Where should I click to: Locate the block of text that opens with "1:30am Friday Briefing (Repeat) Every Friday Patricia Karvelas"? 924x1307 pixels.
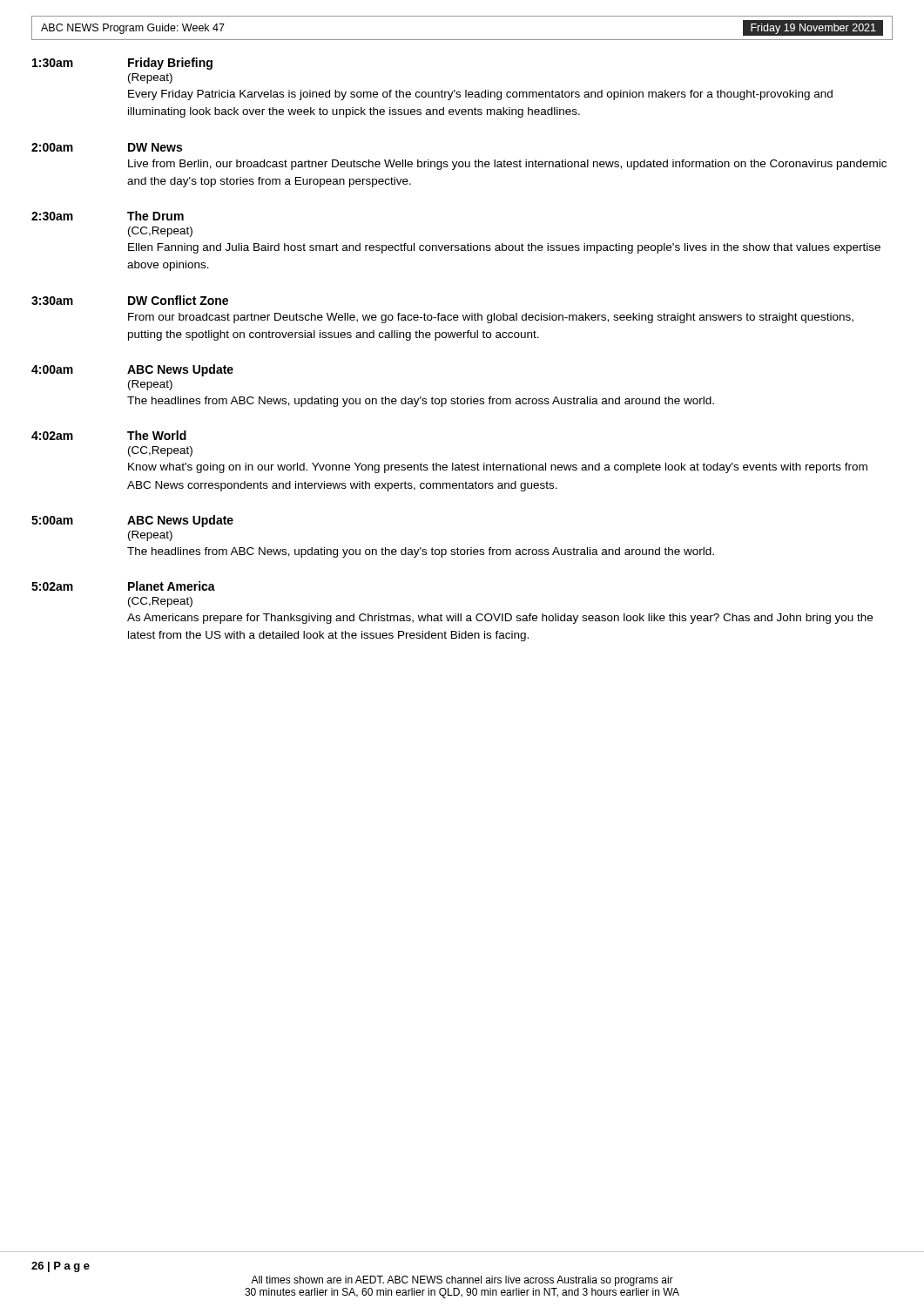coord(462,88)
